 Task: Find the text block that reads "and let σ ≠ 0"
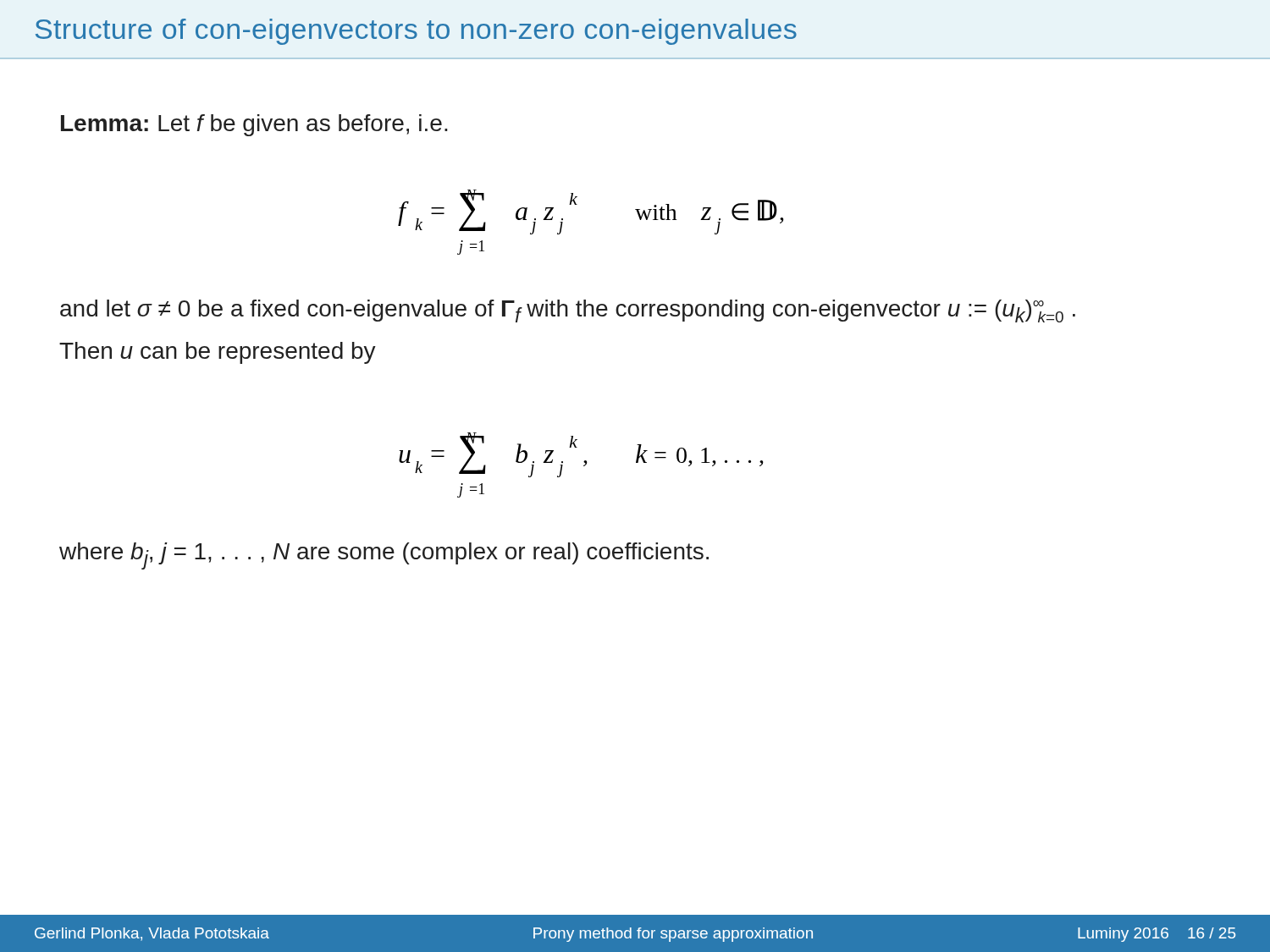click(568, 329)
